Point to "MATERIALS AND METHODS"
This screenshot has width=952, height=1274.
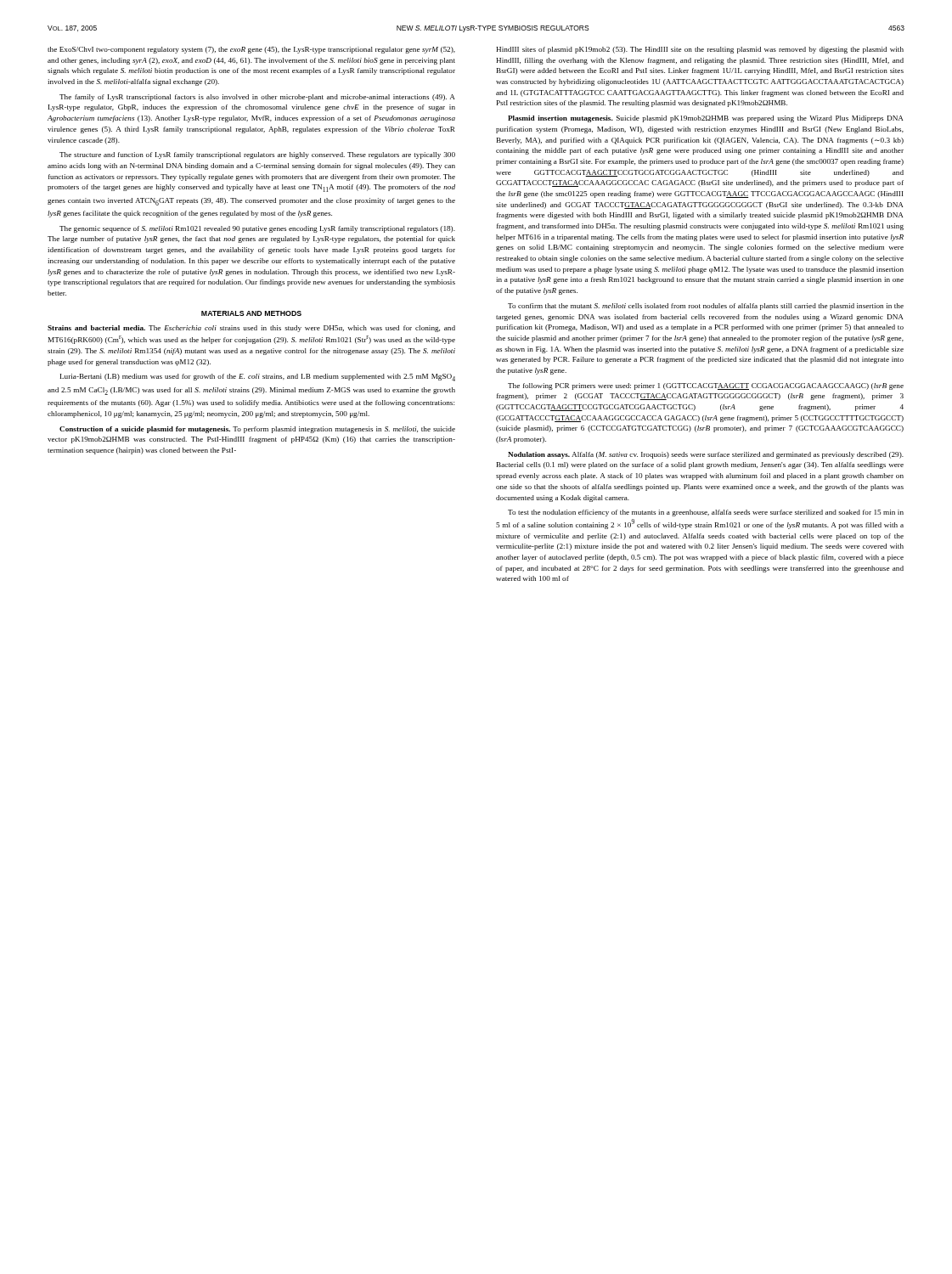point(251,313)
